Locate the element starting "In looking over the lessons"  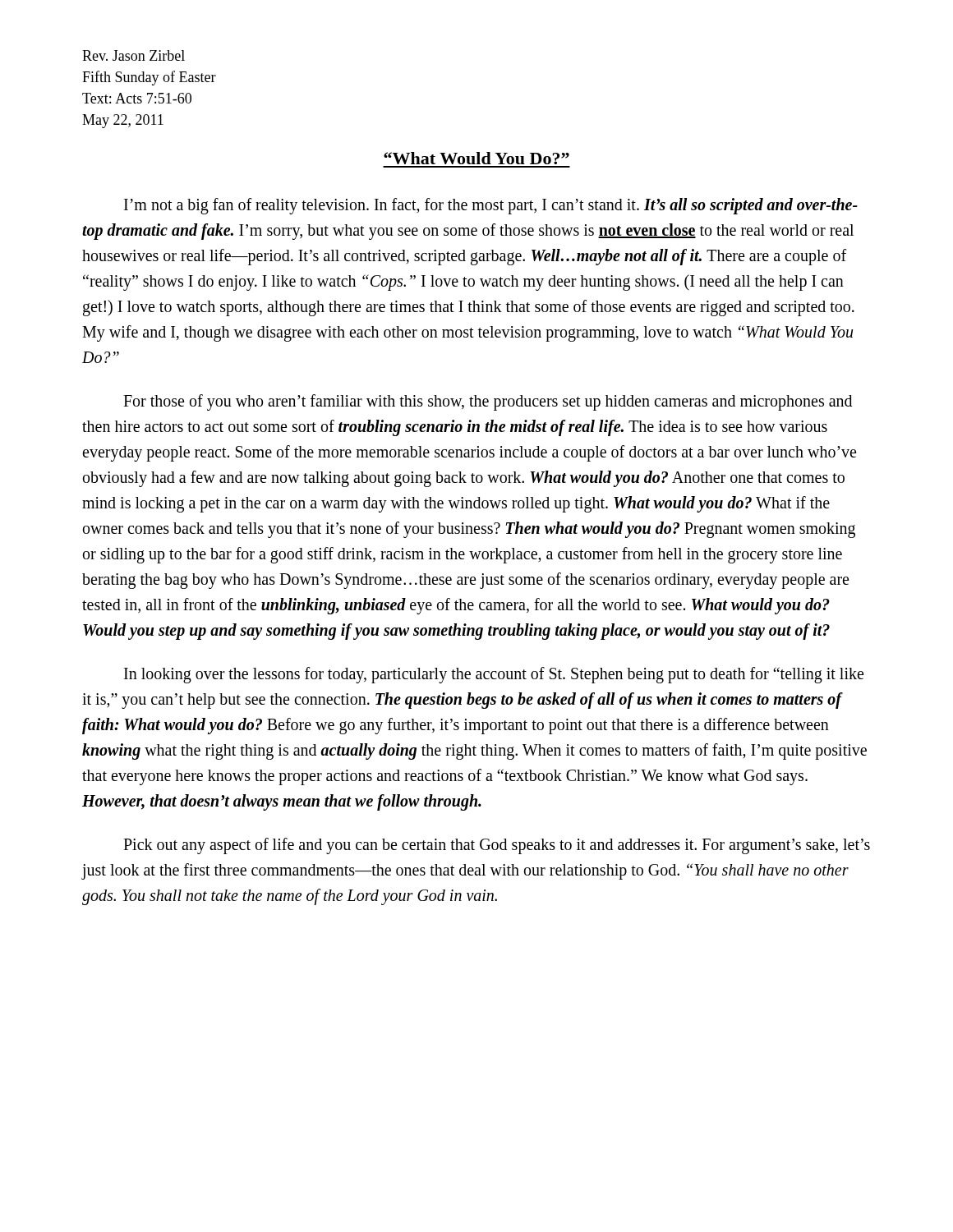475,737
